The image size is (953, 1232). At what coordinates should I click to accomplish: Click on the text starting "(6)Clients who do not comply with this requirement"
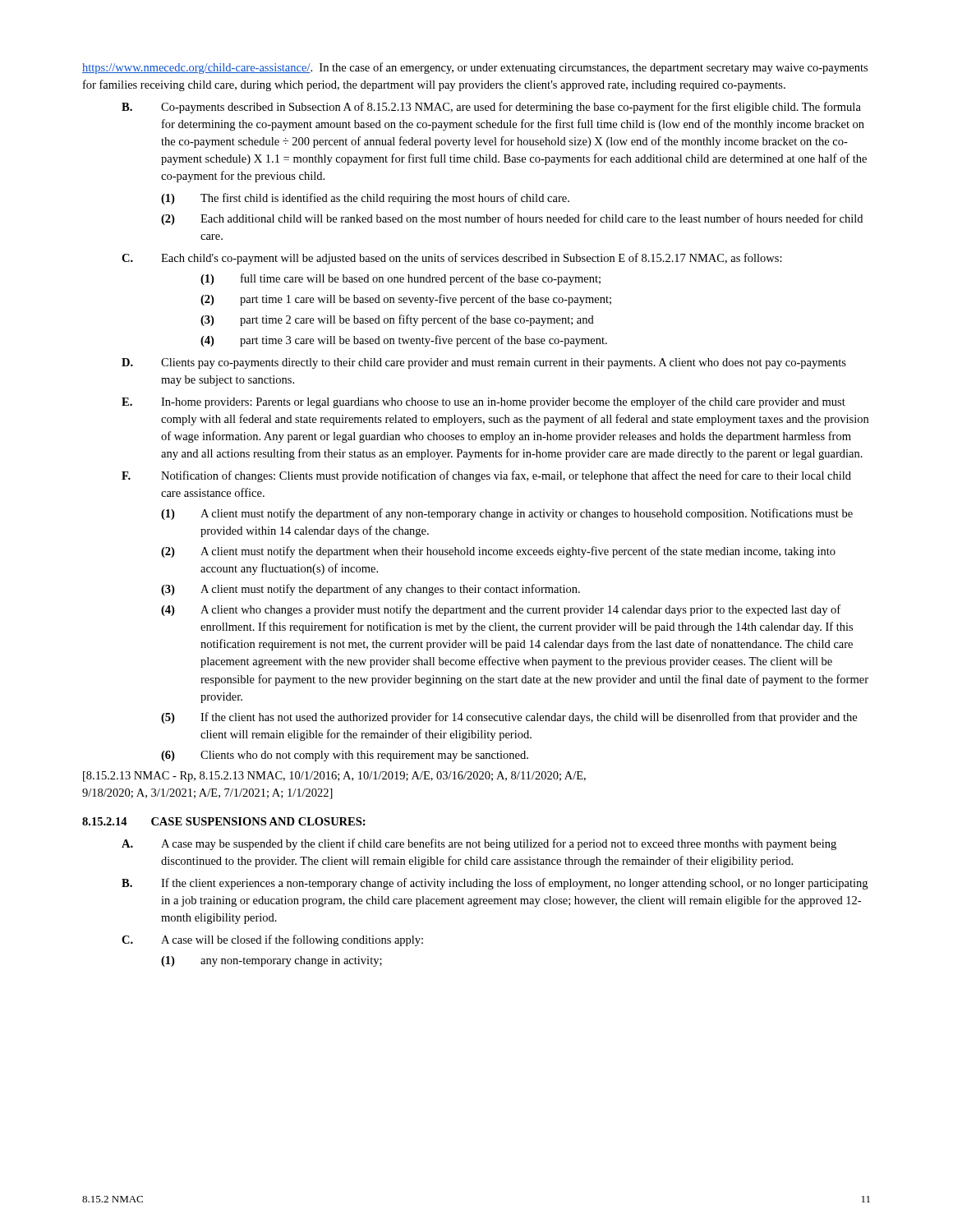pyautogui.click(x=516, y=755)
